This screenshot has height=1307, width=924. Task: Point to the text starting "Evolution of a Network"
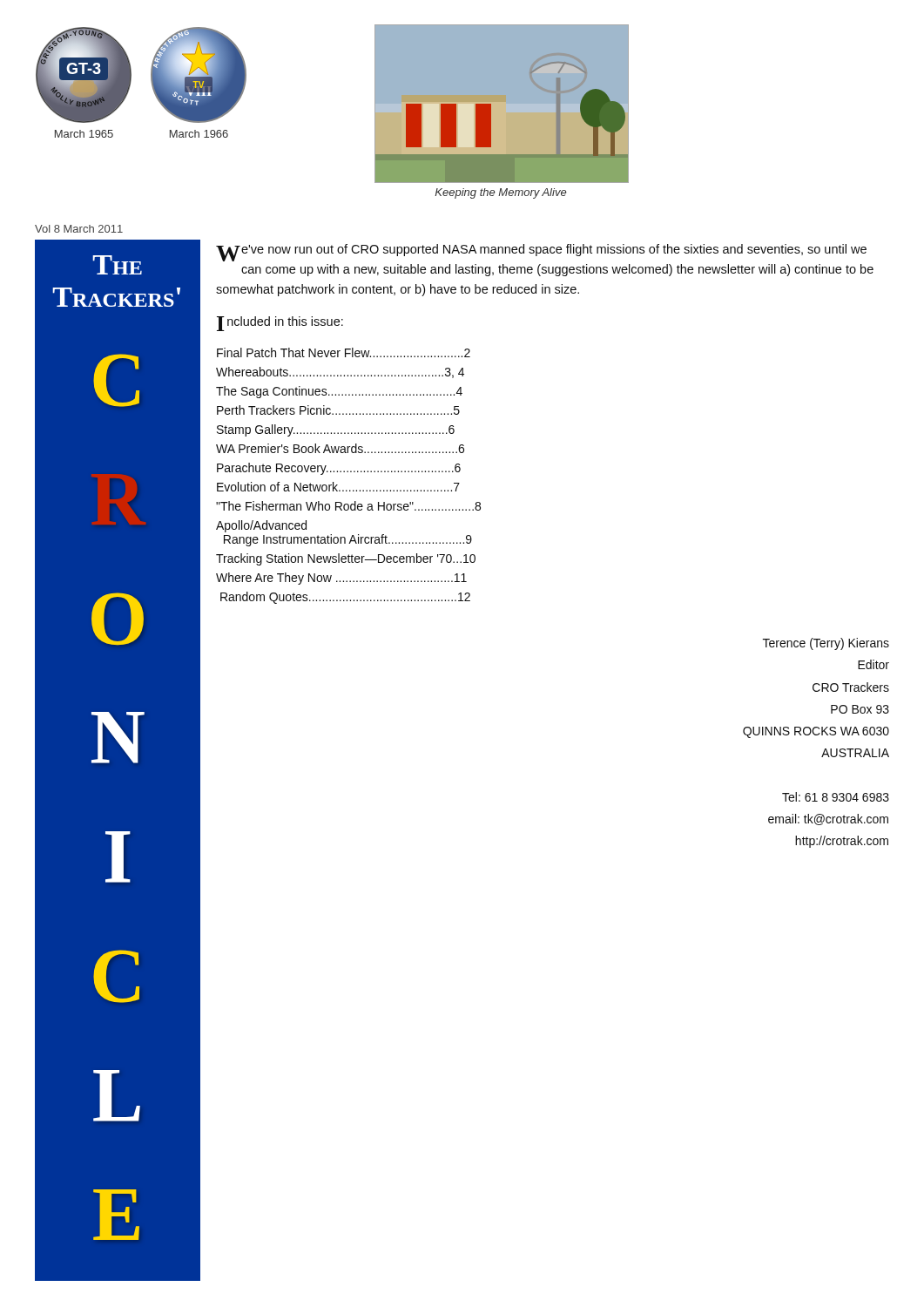tap(338, 487)
